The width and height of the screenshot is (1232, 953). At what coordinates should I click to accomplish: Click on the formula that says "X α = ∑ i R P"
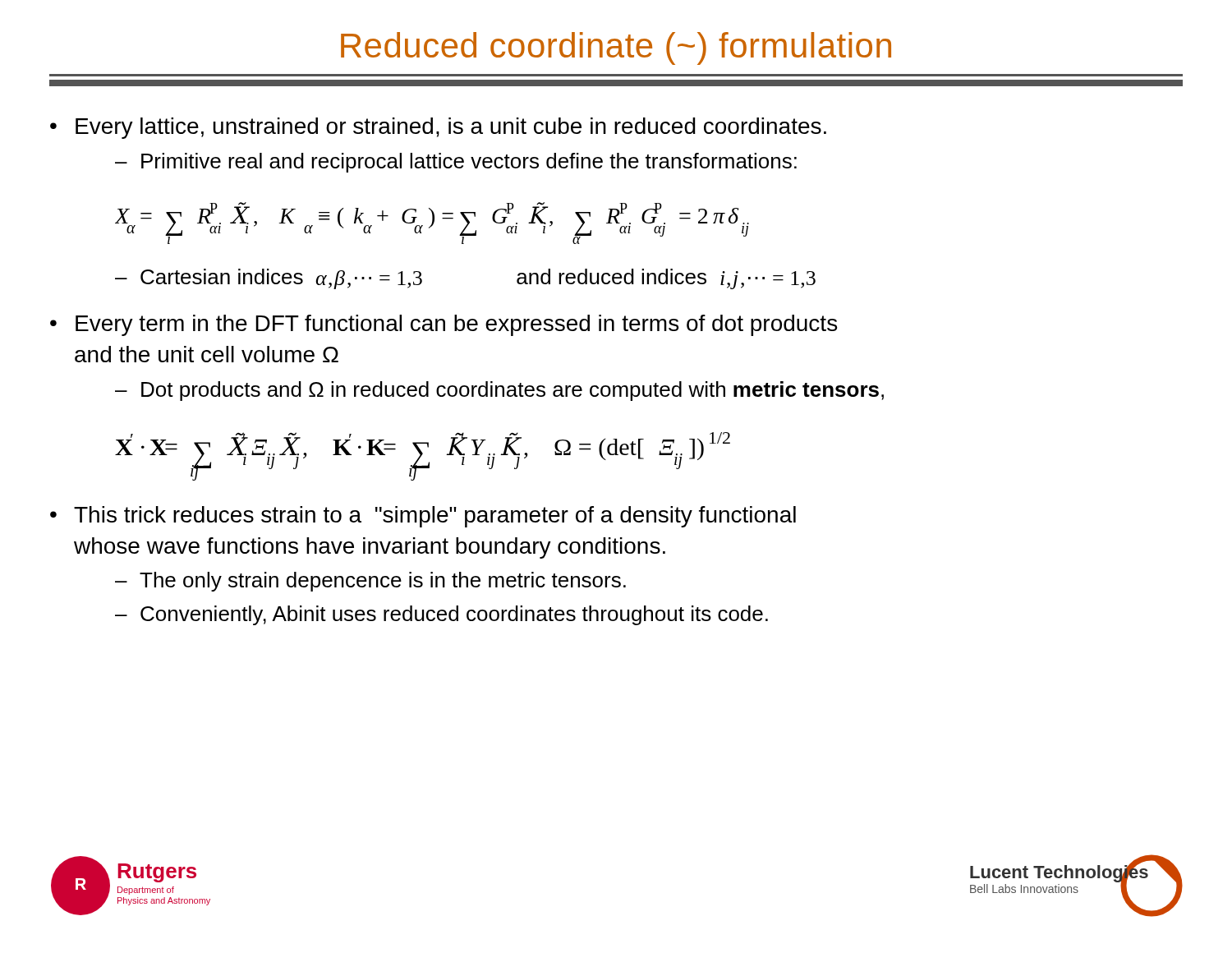coord(472,219)
